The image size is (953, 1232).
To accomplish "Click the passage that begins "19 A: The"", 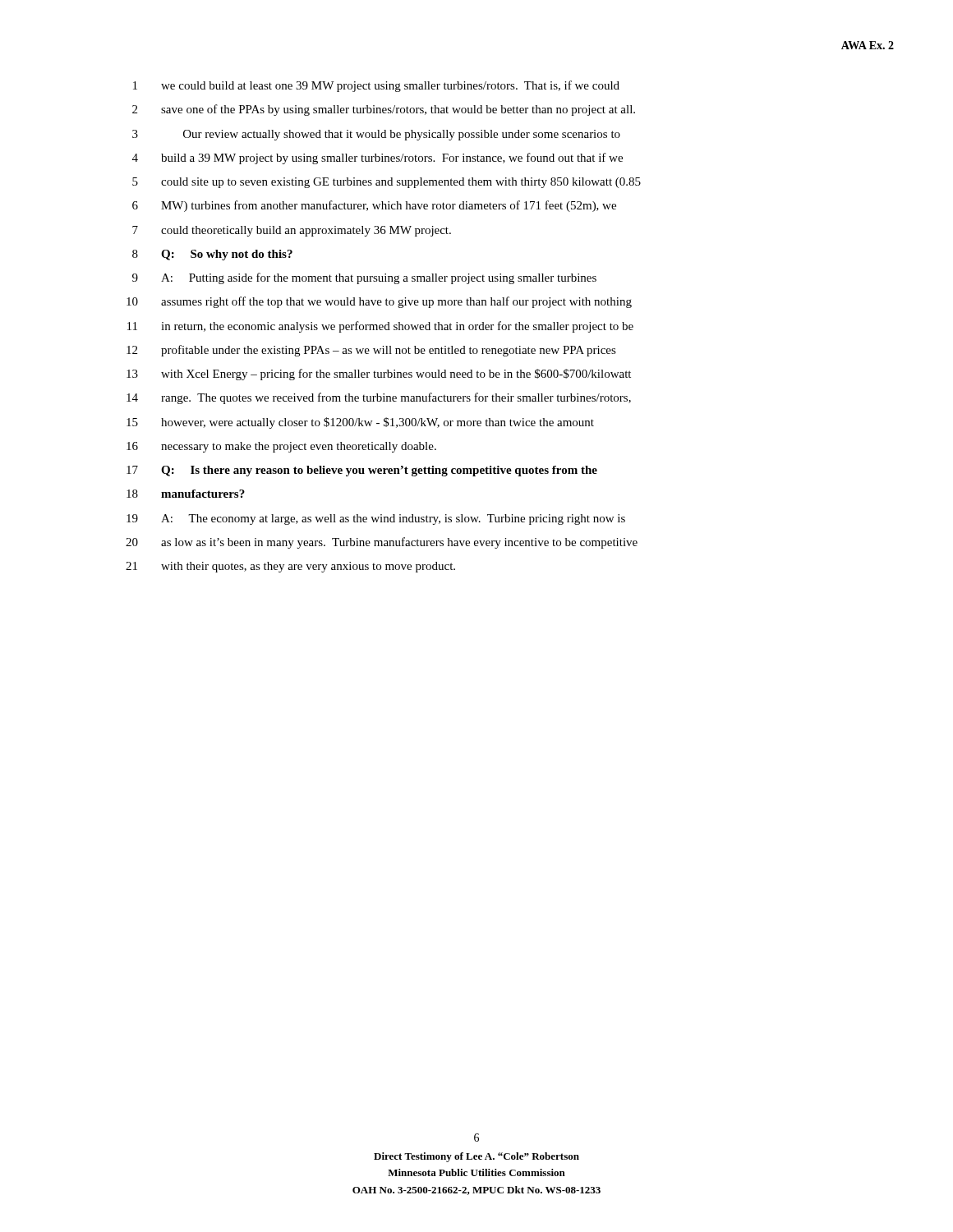I will (x=497, y=542).
